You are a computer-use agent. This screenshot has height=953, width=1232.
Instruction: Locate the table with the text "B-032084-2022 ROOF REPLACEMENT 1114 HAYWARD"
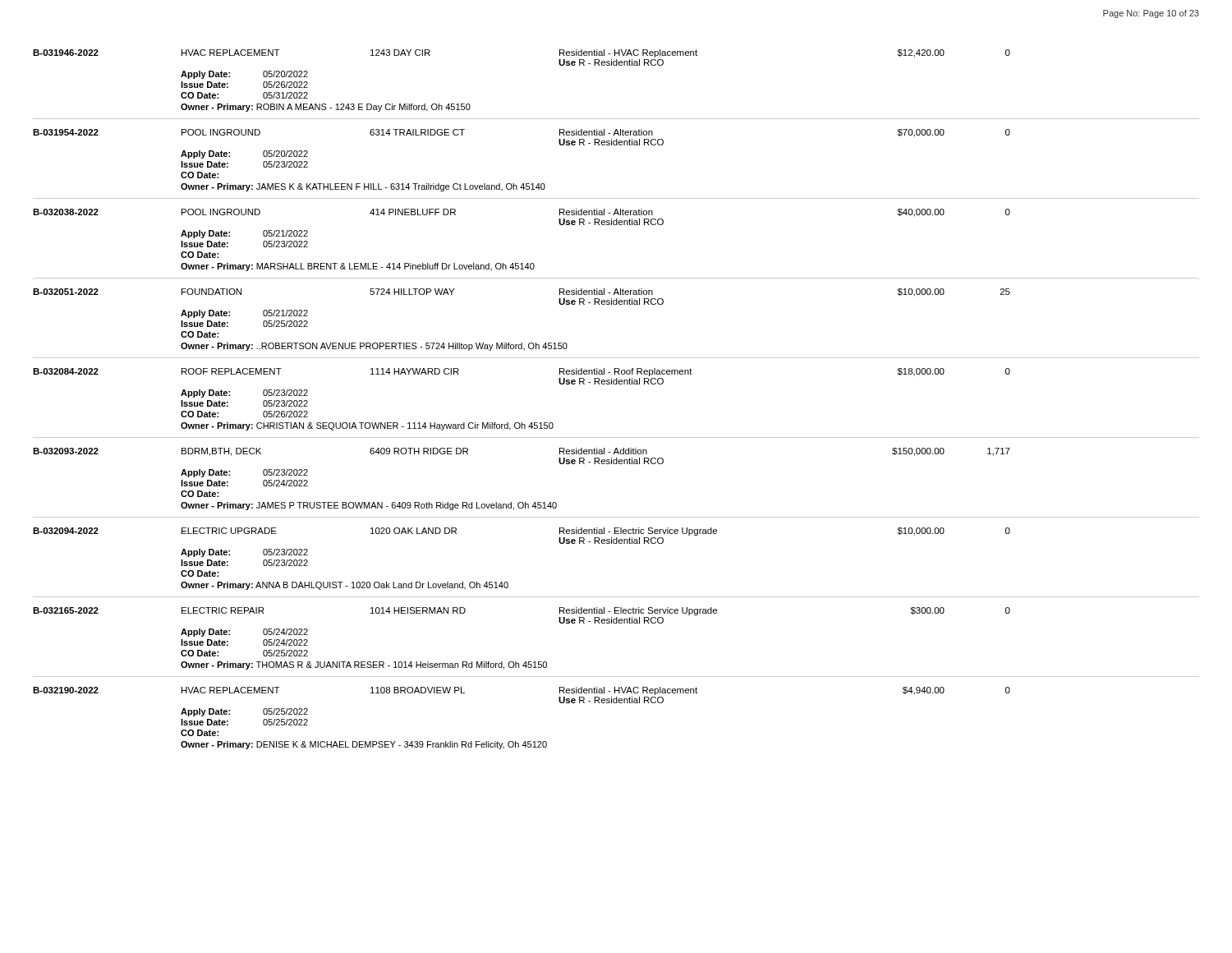click(616, 398)
